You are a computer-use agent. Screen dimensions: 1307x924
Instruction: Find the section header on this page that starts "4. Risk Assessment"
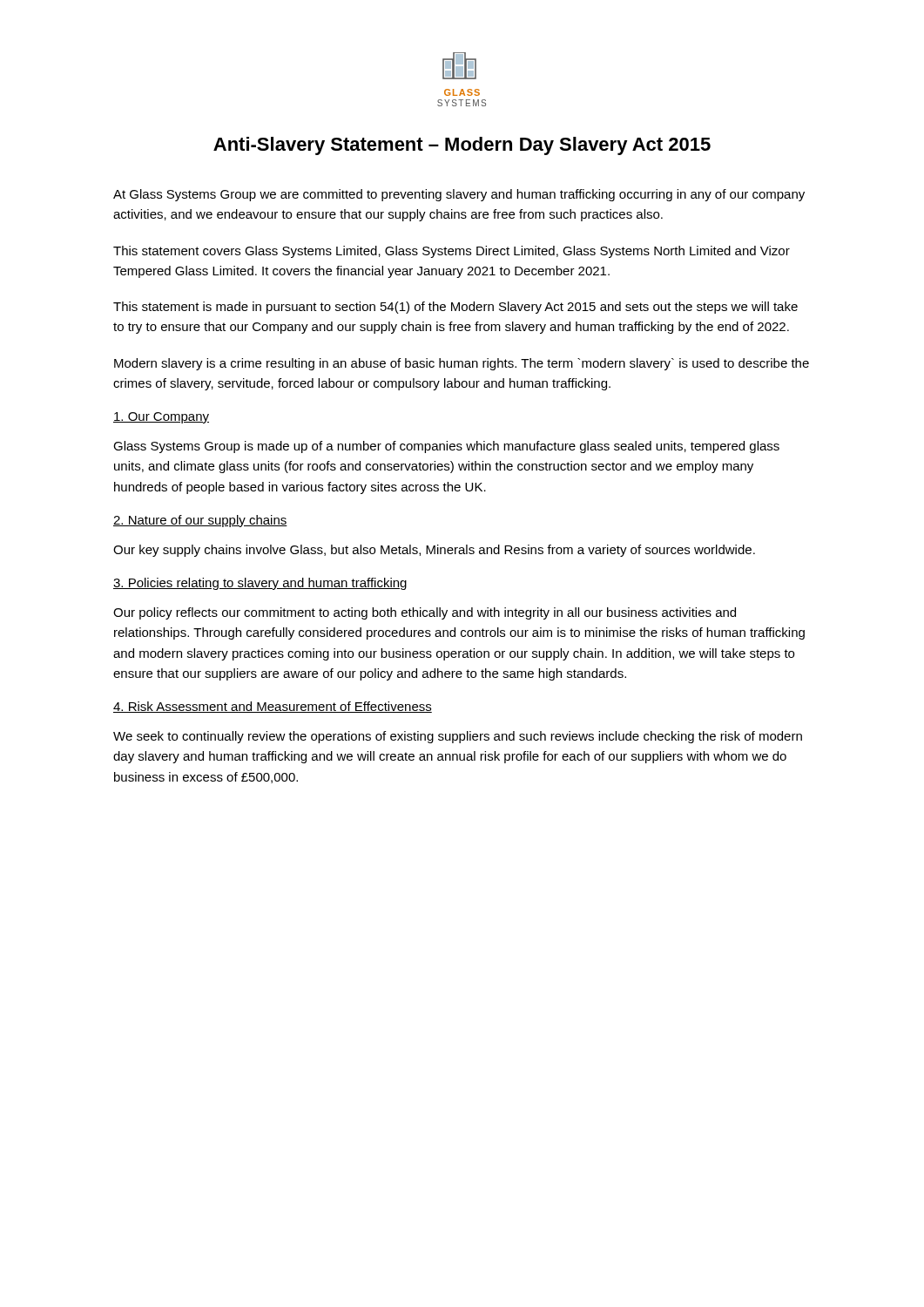[272, 706]
